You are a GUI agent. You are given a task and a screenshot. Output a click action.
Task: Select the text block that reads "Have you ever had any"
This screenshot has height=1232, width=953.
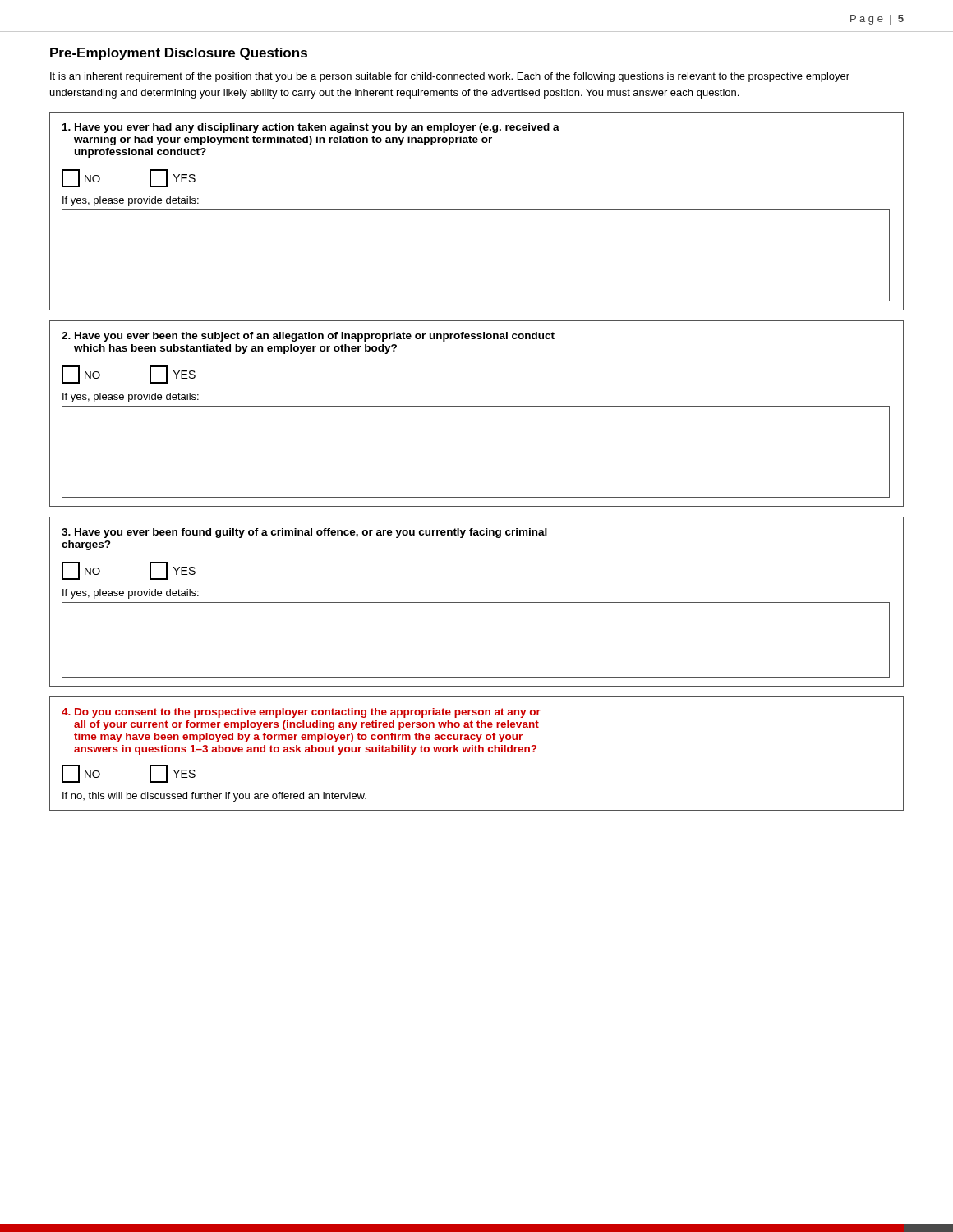pos(476,211)
